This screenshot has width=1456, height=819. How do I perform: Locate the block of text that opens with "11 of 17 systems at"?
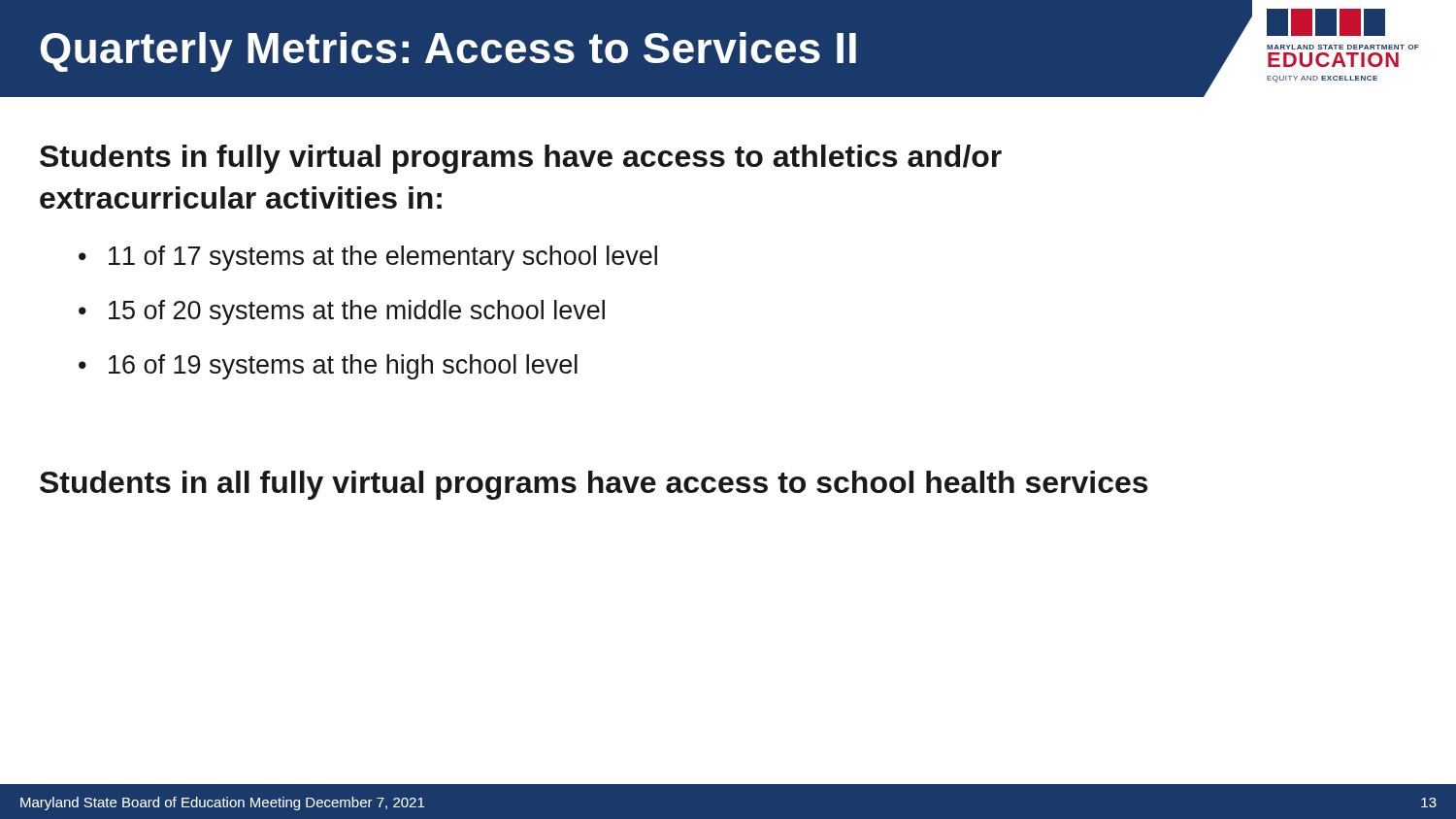coord(383,257)
